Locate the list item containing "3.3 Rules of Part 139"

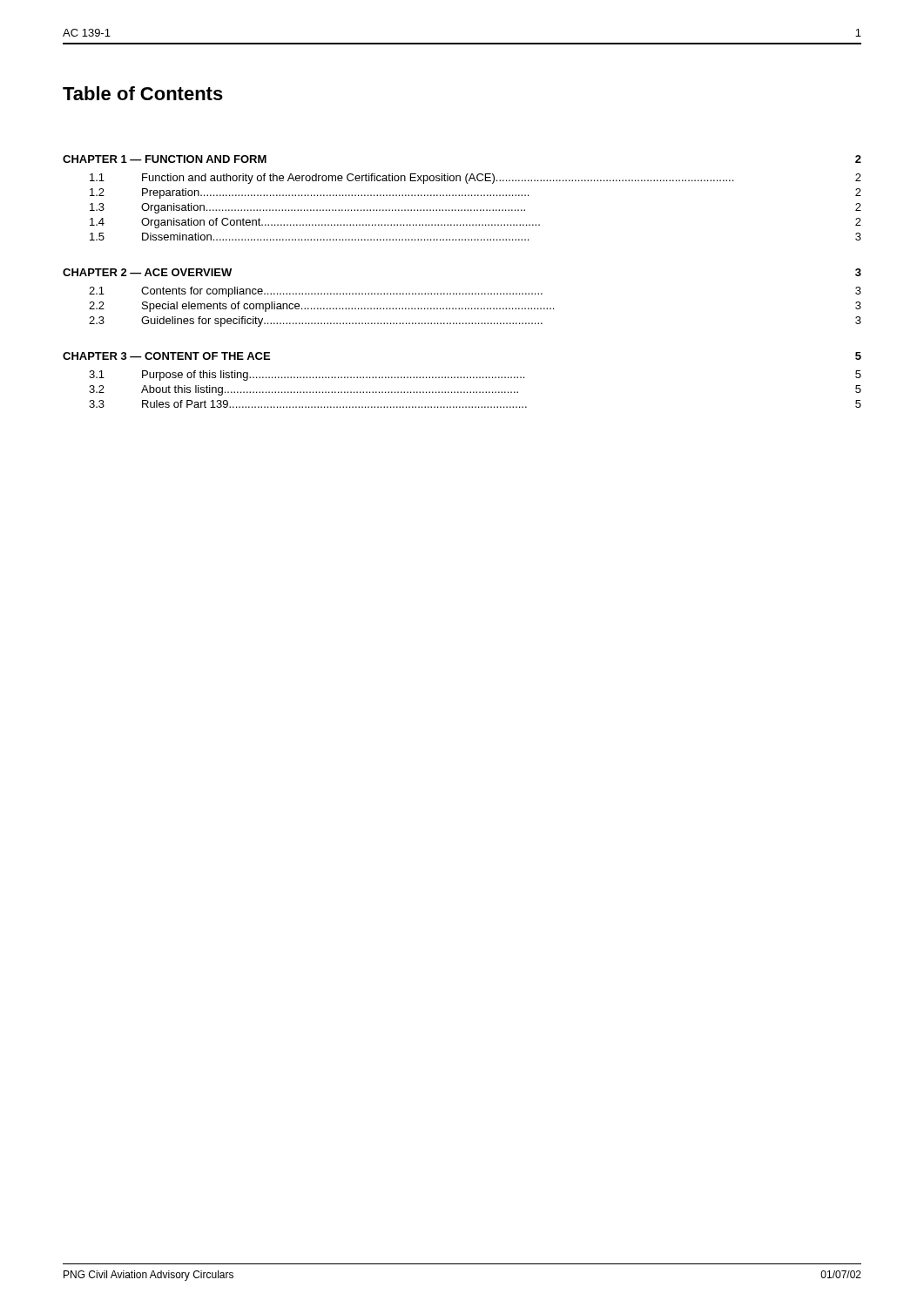point(462,404)
